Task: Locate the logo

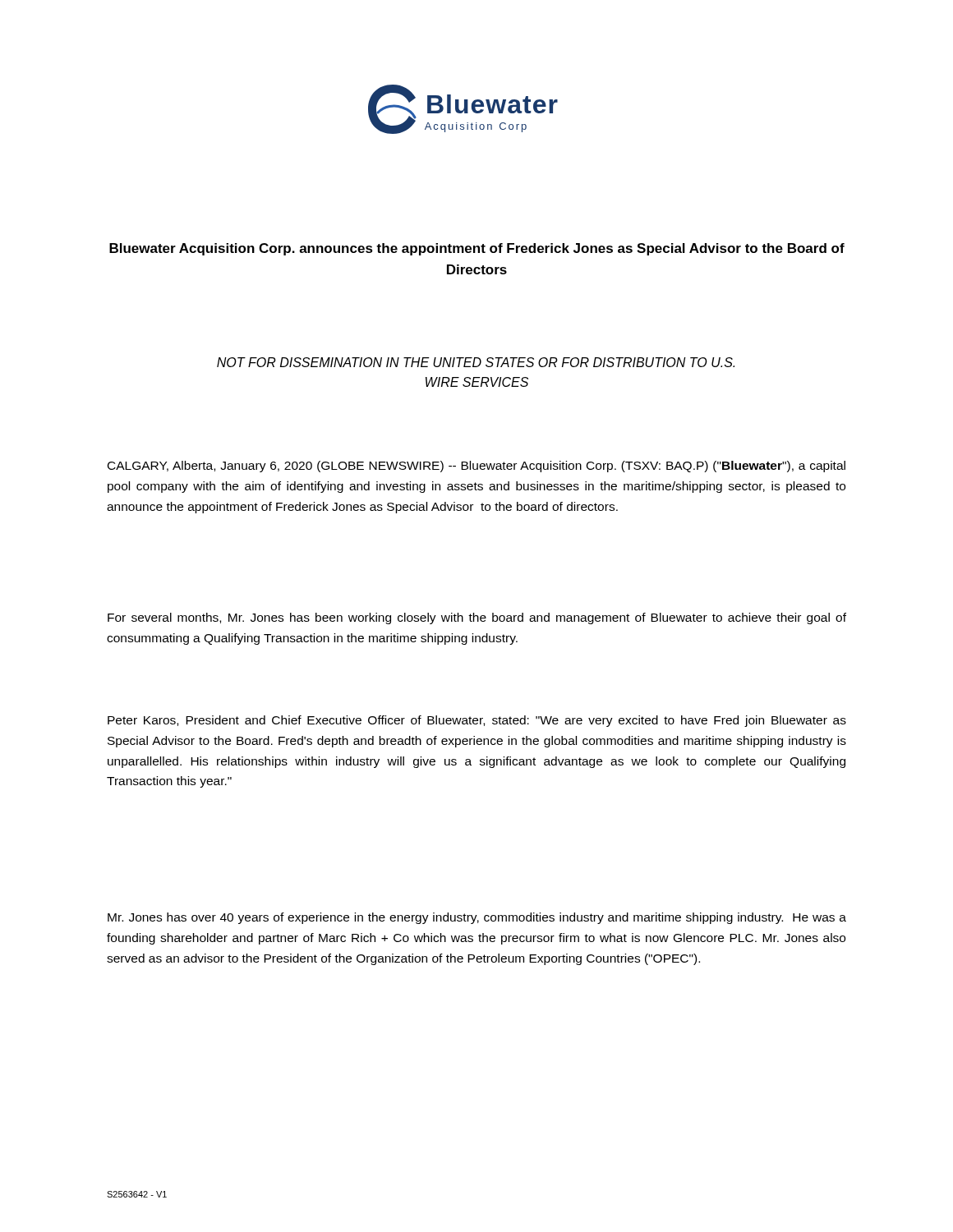Action: coord(476,108)
